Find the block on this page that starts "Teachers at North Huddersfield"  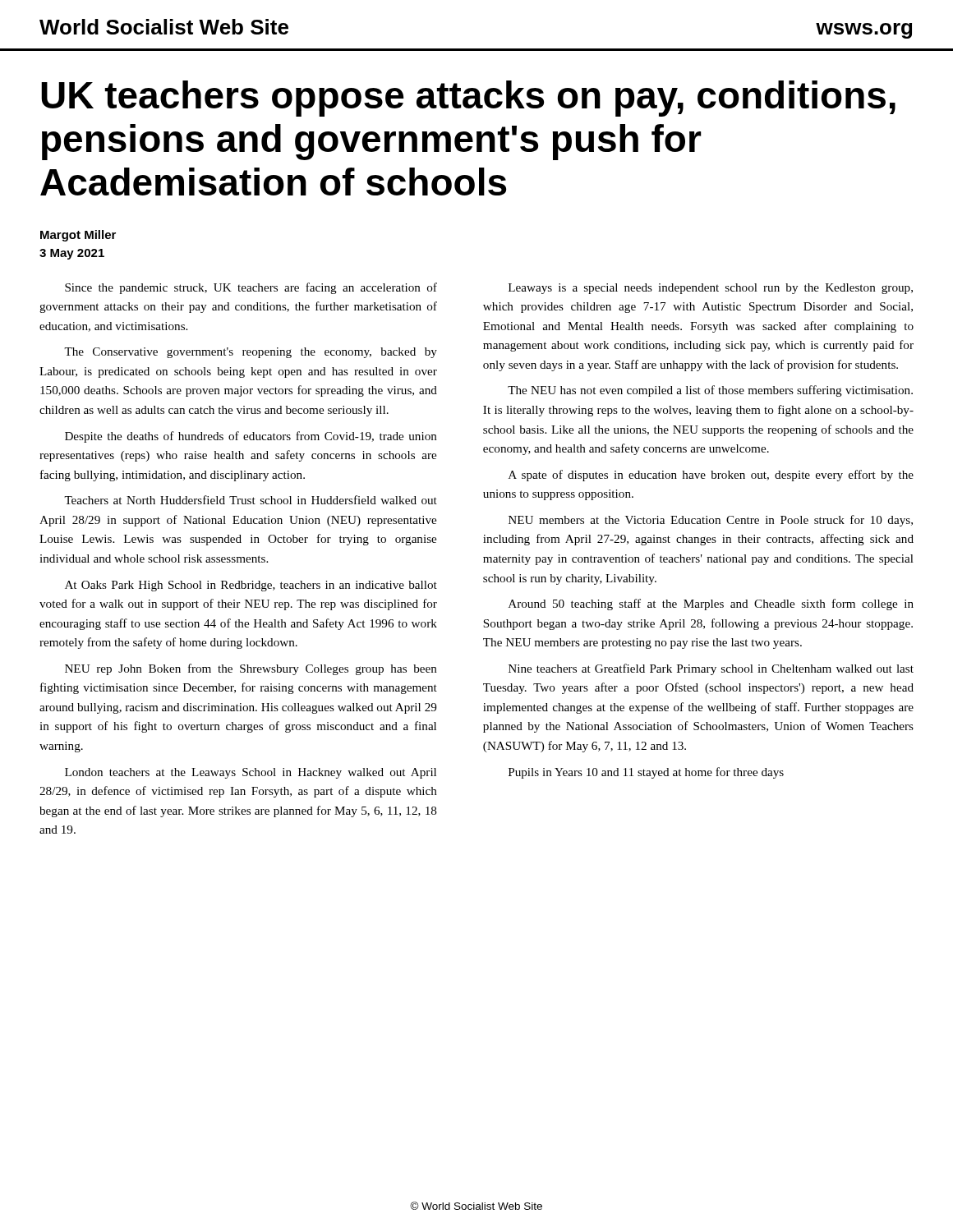click(238, 529)
